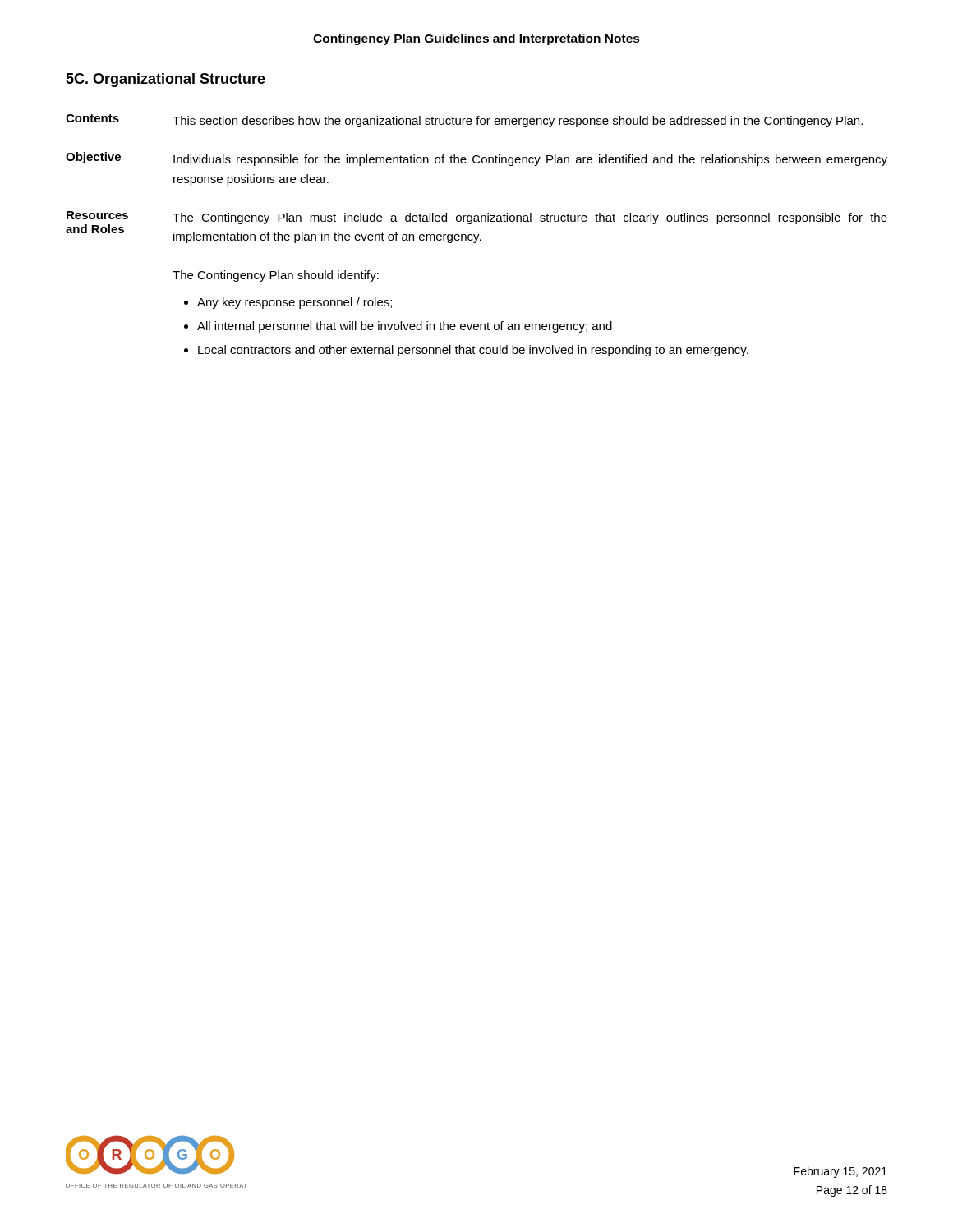Find the section header with the text "5C. Organizational Structure"

[166, 79]
